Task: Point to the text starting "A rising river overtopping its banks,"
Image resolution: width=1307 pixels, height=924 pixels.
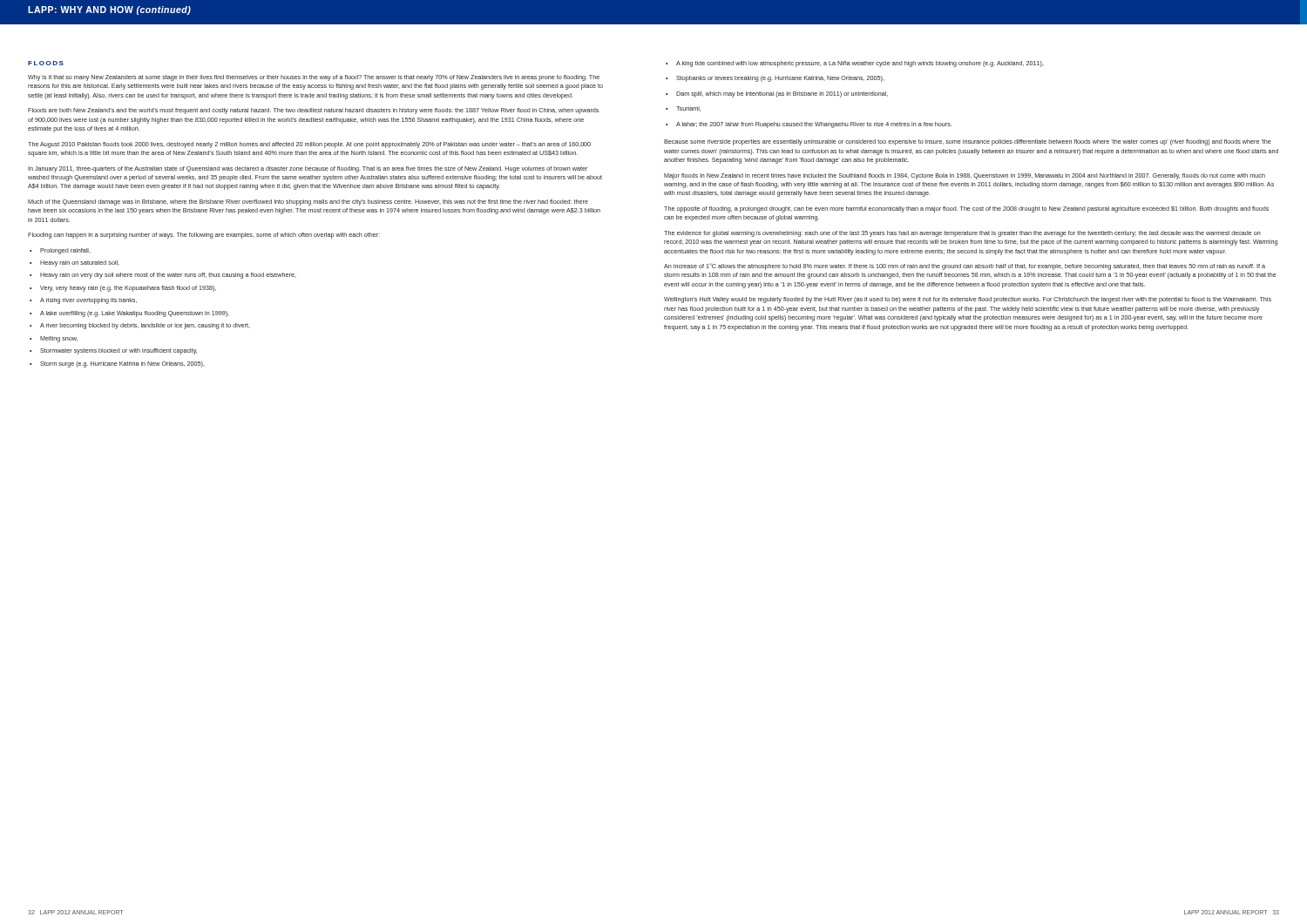Action: (x=89, y=300)
